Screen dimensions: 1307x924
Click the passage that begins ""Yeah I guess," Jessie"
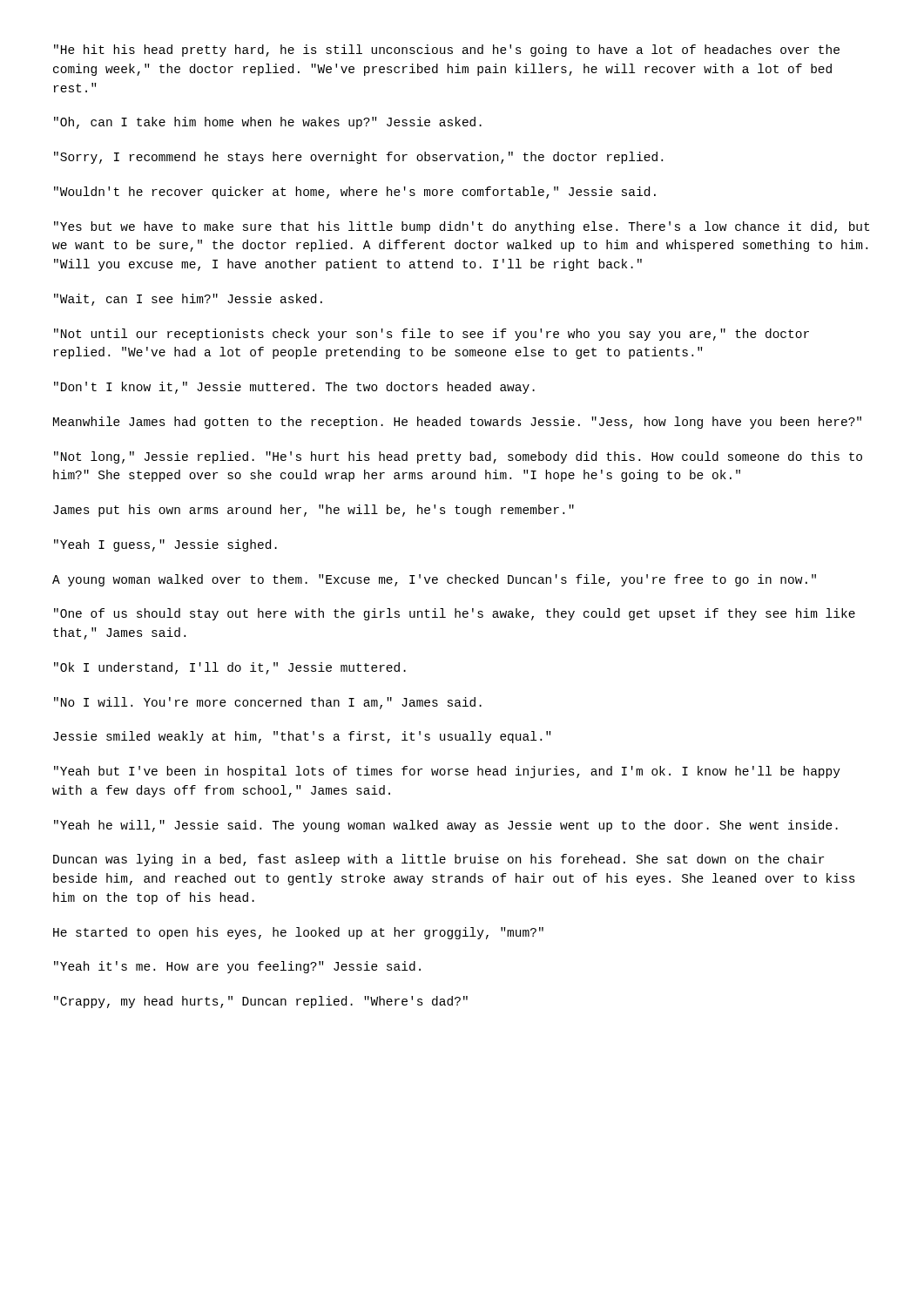166,545
